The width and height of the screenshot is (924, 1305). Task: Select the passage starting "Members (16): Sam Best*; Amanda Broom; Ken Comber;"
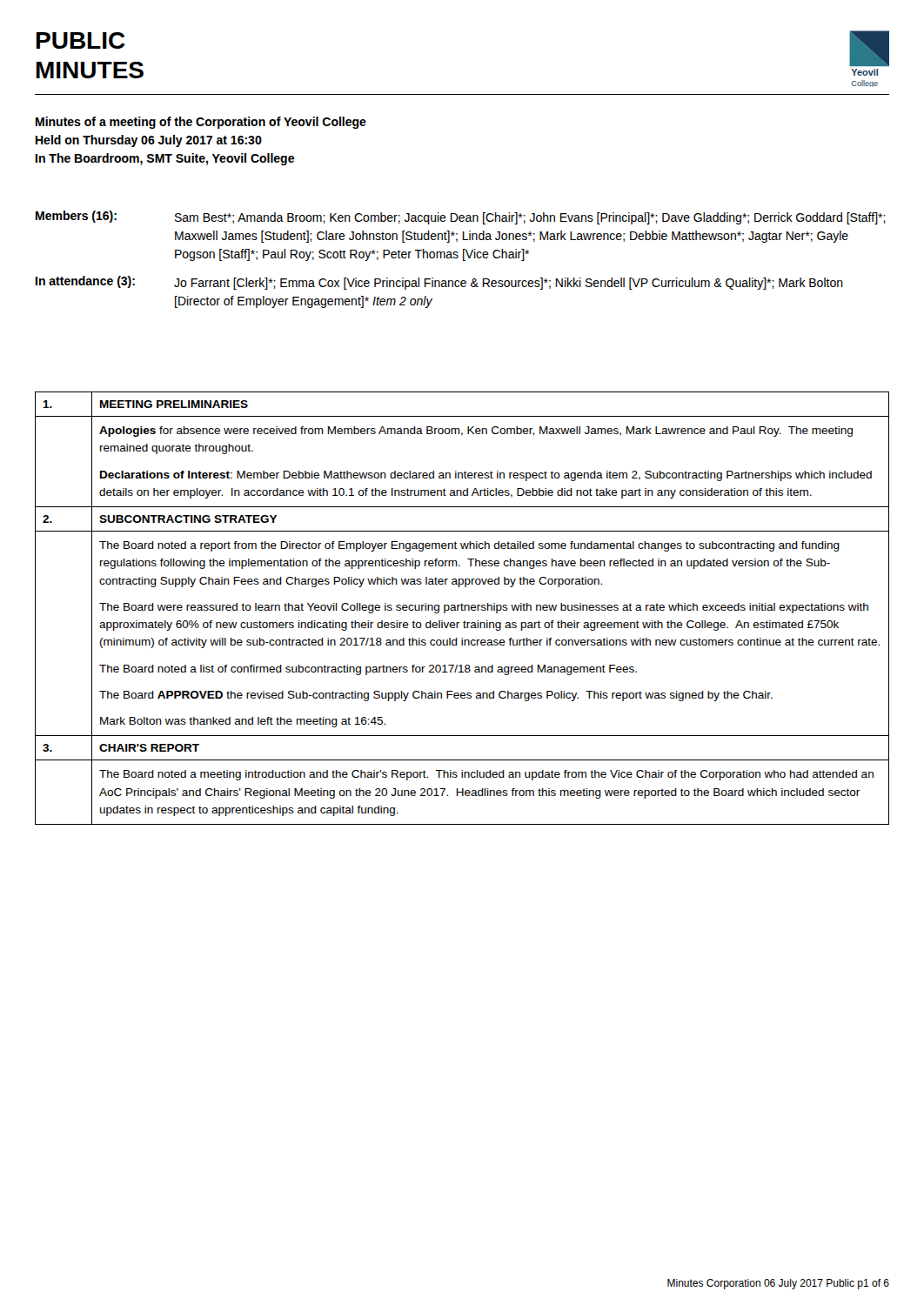462,236
